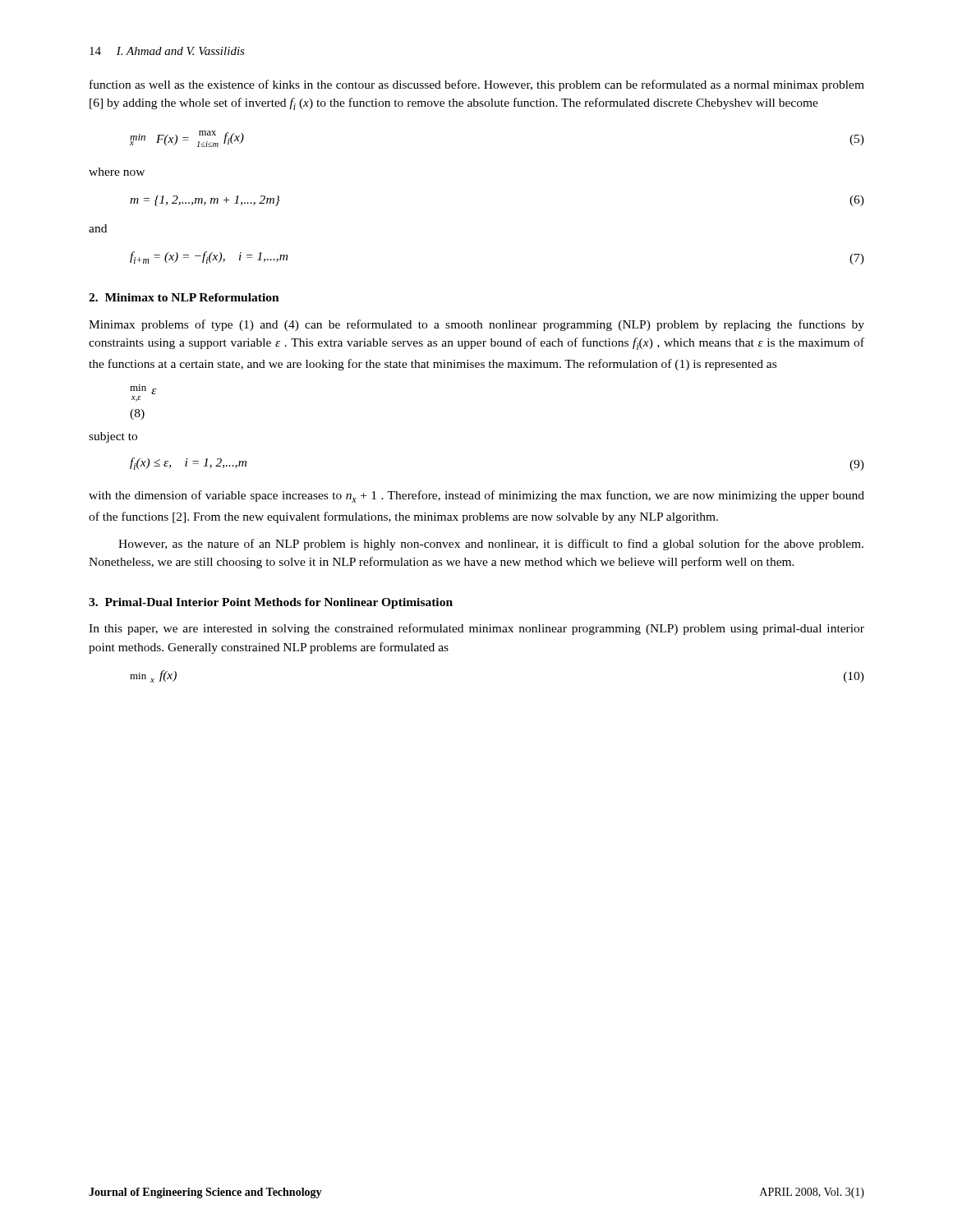The width and height of the screenshot is (953, 1232).
Task: Navigate to the text starting "m = {1,"
Action: pos(198,201)
